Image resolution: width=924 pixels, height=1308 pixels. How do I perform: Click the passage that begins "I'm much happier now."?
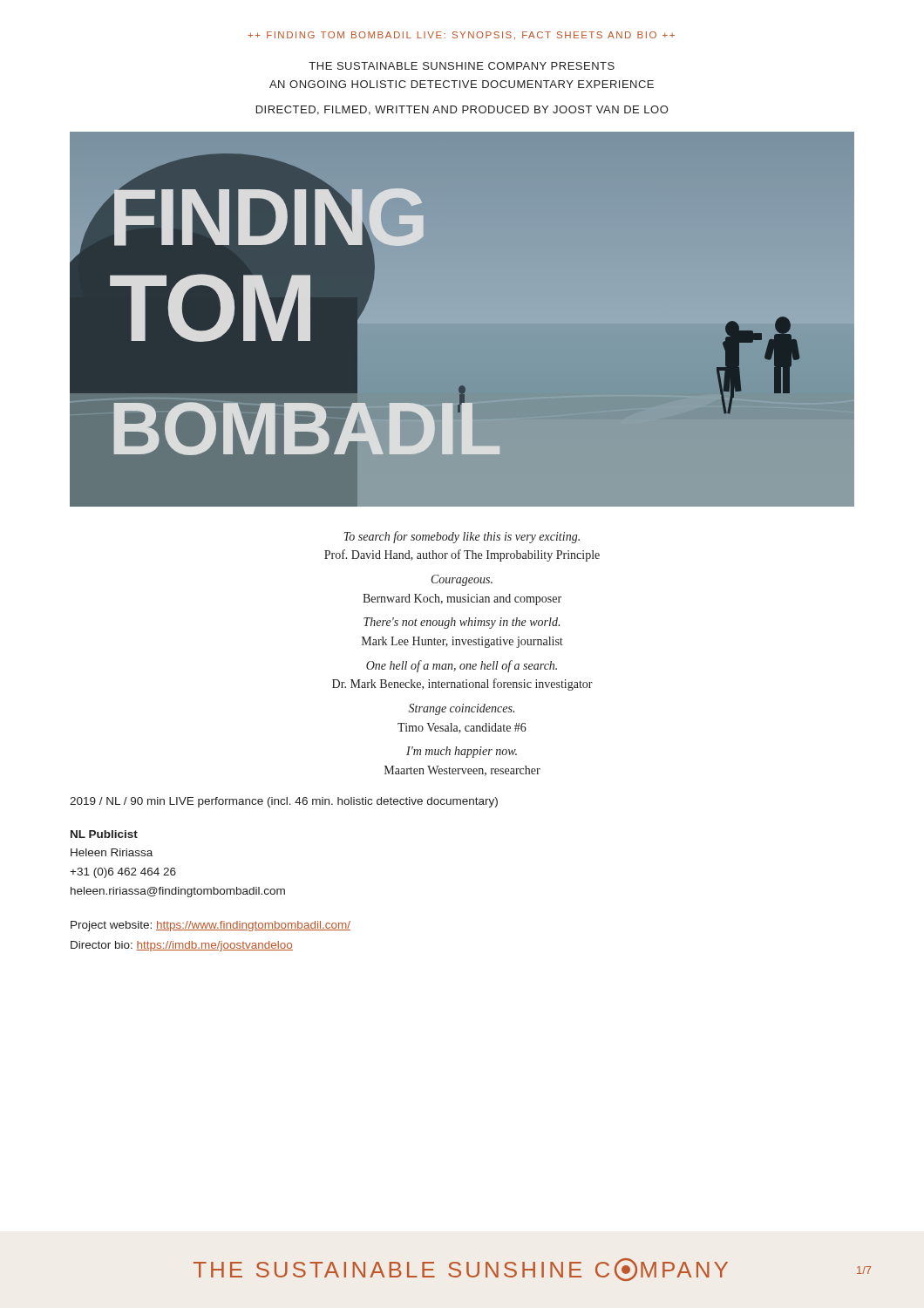(x=462, y=761)
